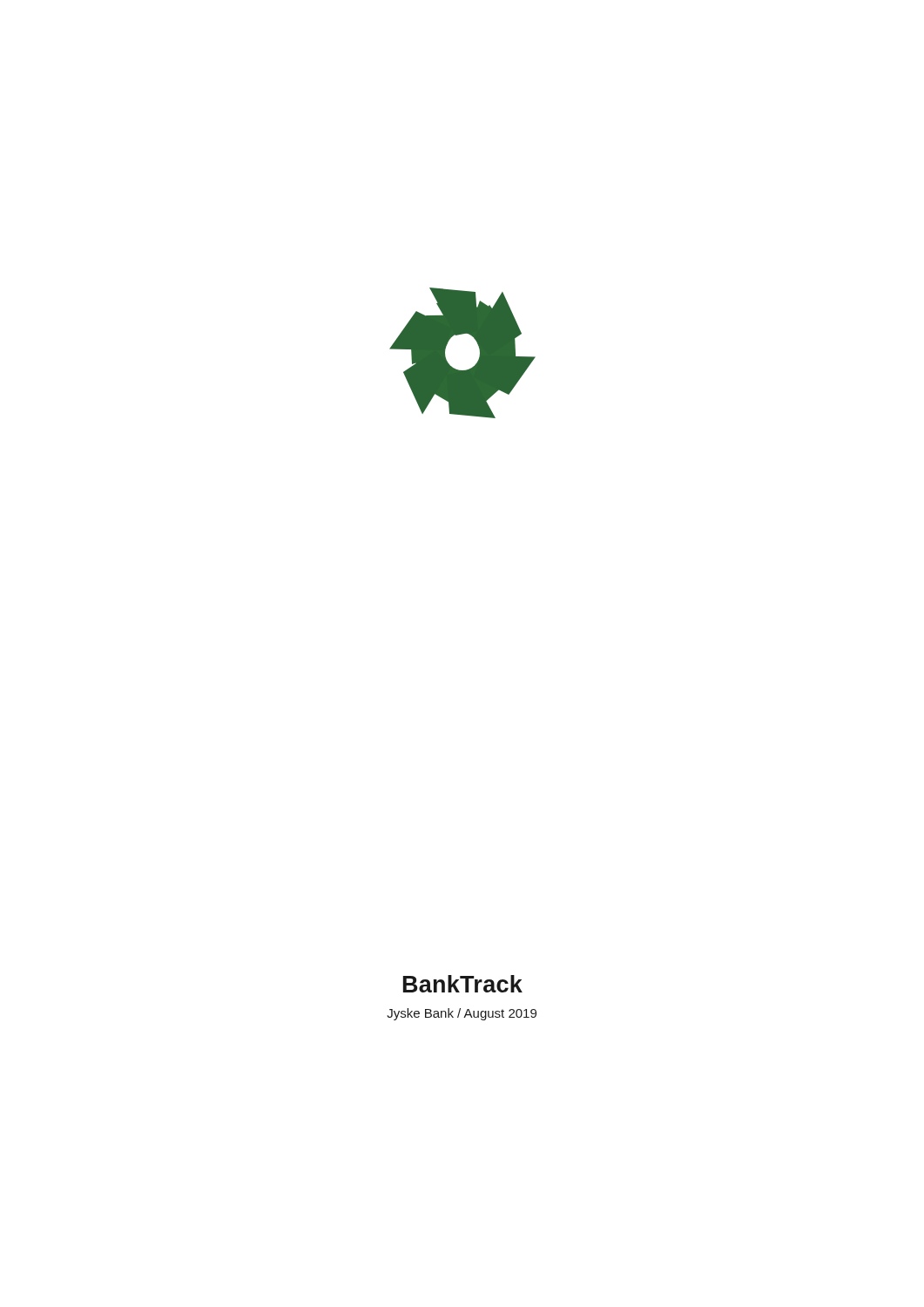Click on the logo
The image size is (924, 1307).
click(x=462, y=353)
